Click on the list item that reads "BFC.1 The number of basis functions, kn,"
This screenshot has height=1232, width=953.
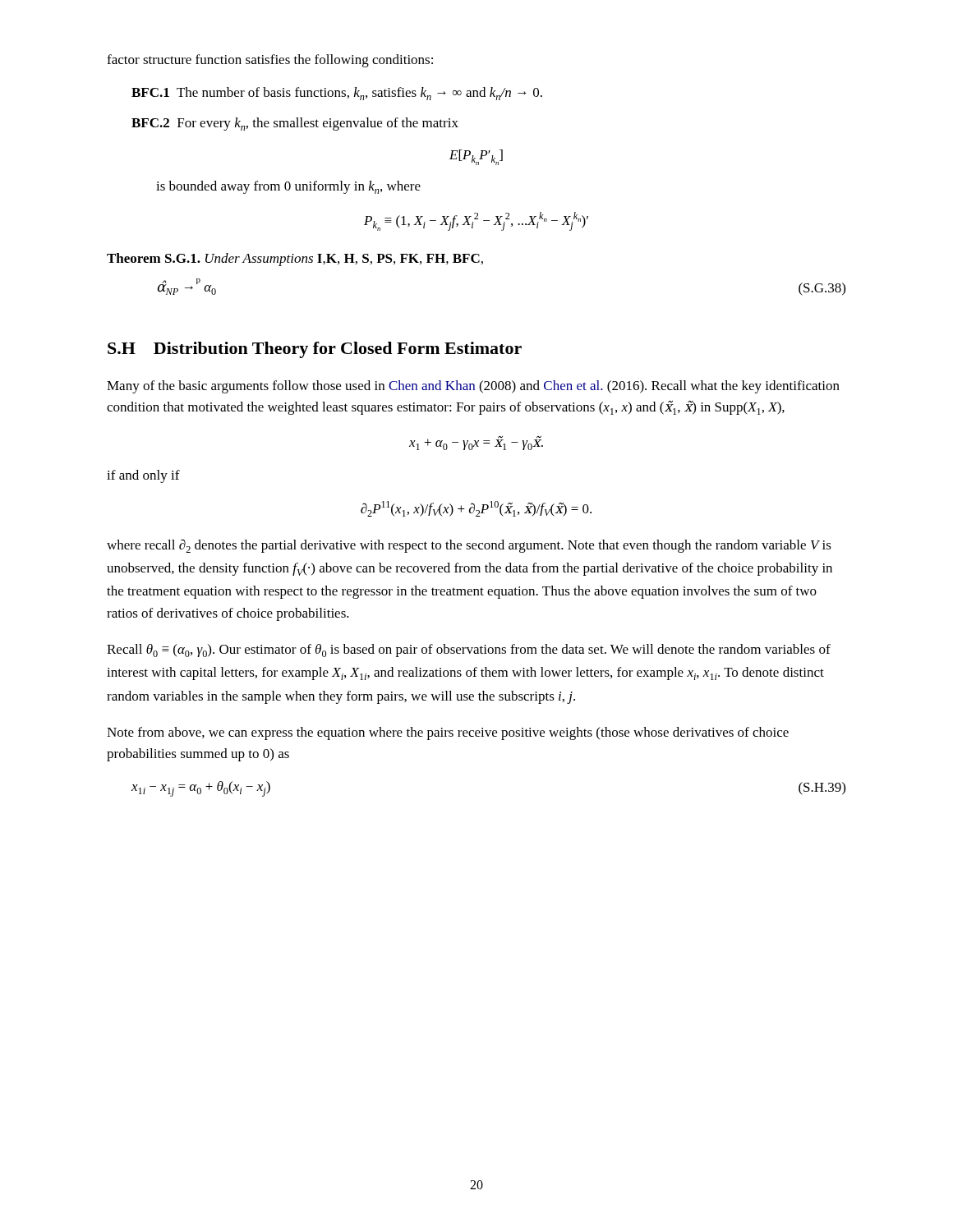[x=337, y=94]
